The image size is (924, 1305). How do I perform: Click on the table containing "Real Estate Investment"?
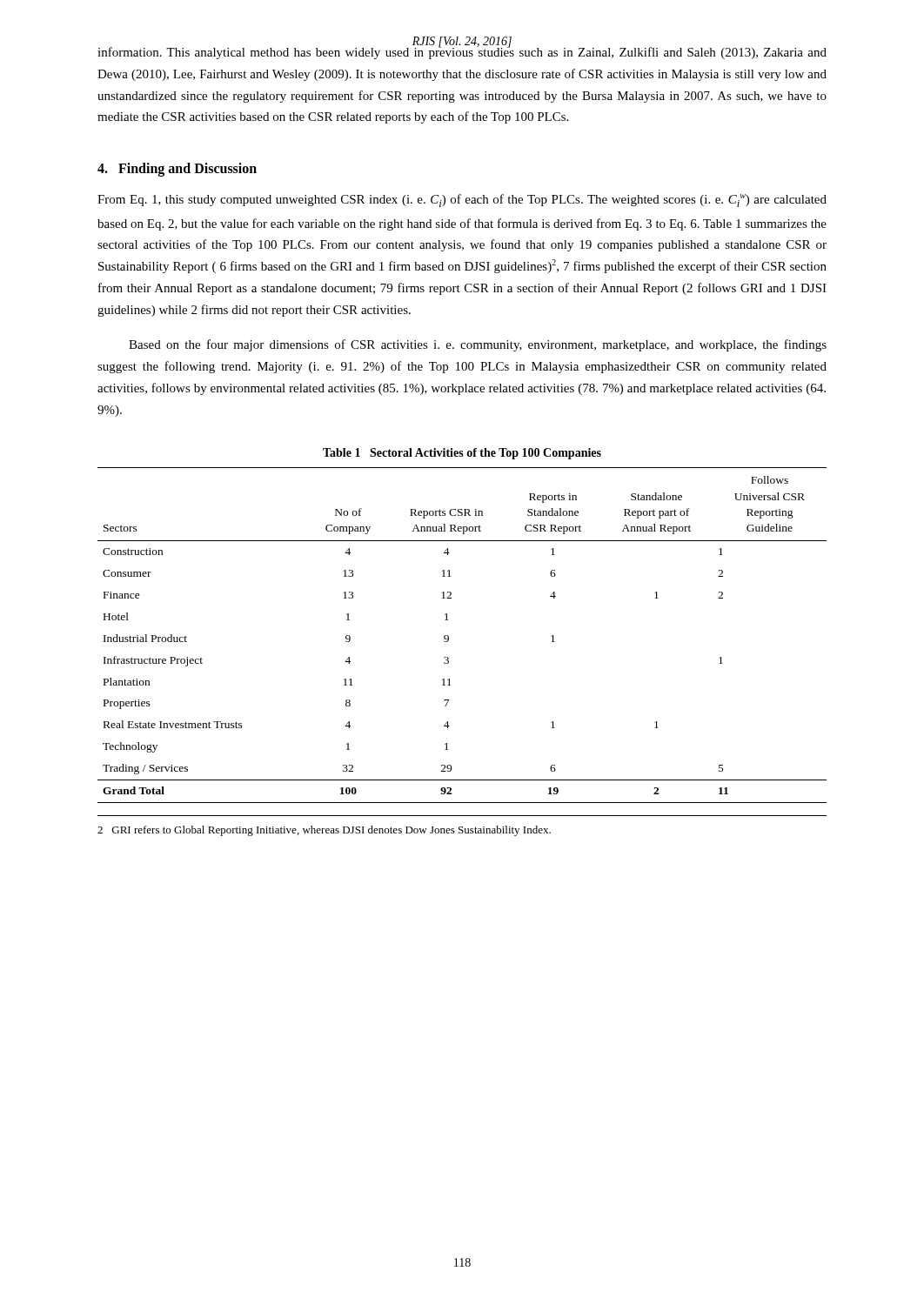click(462, 635)
